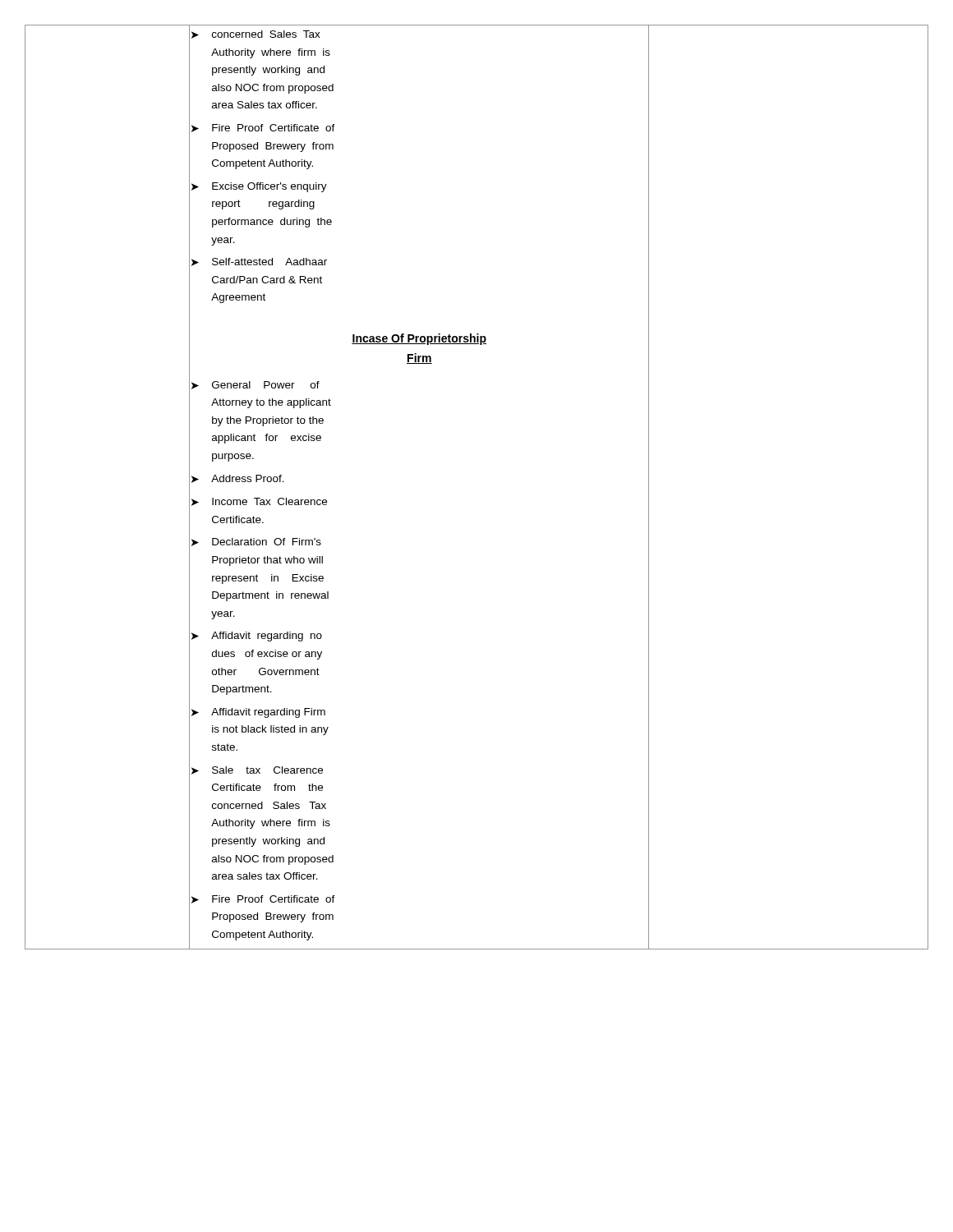Screen dimensions: 1232x953
Task: Find the list item that says "➤ Self-attested Aadhaar Card/Pan Card & Rent"
Action: [247, 279]
